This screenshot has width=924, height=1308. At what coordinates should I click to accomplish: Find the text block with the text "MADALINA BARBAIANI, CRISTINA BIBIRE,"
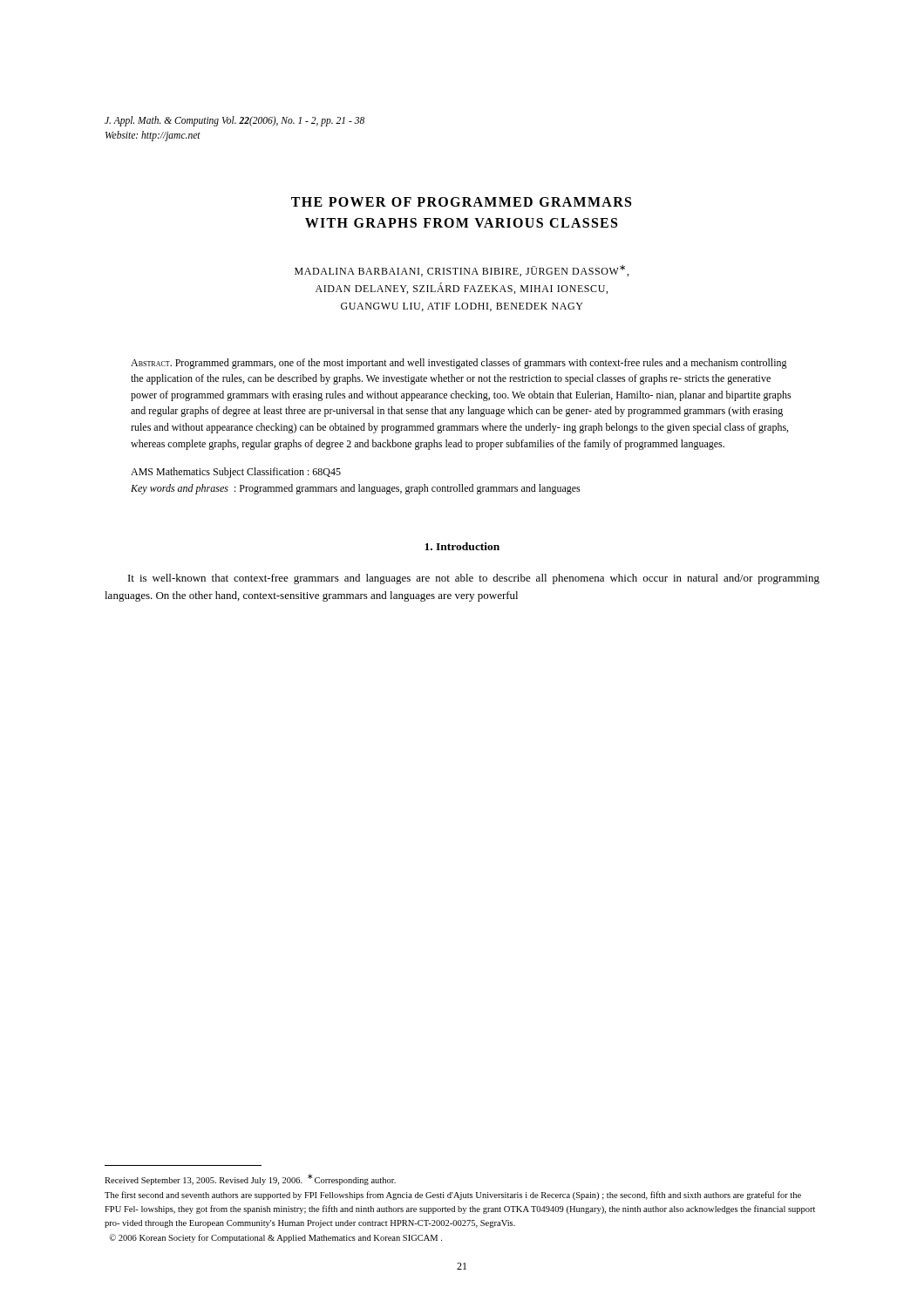(462, 287)
